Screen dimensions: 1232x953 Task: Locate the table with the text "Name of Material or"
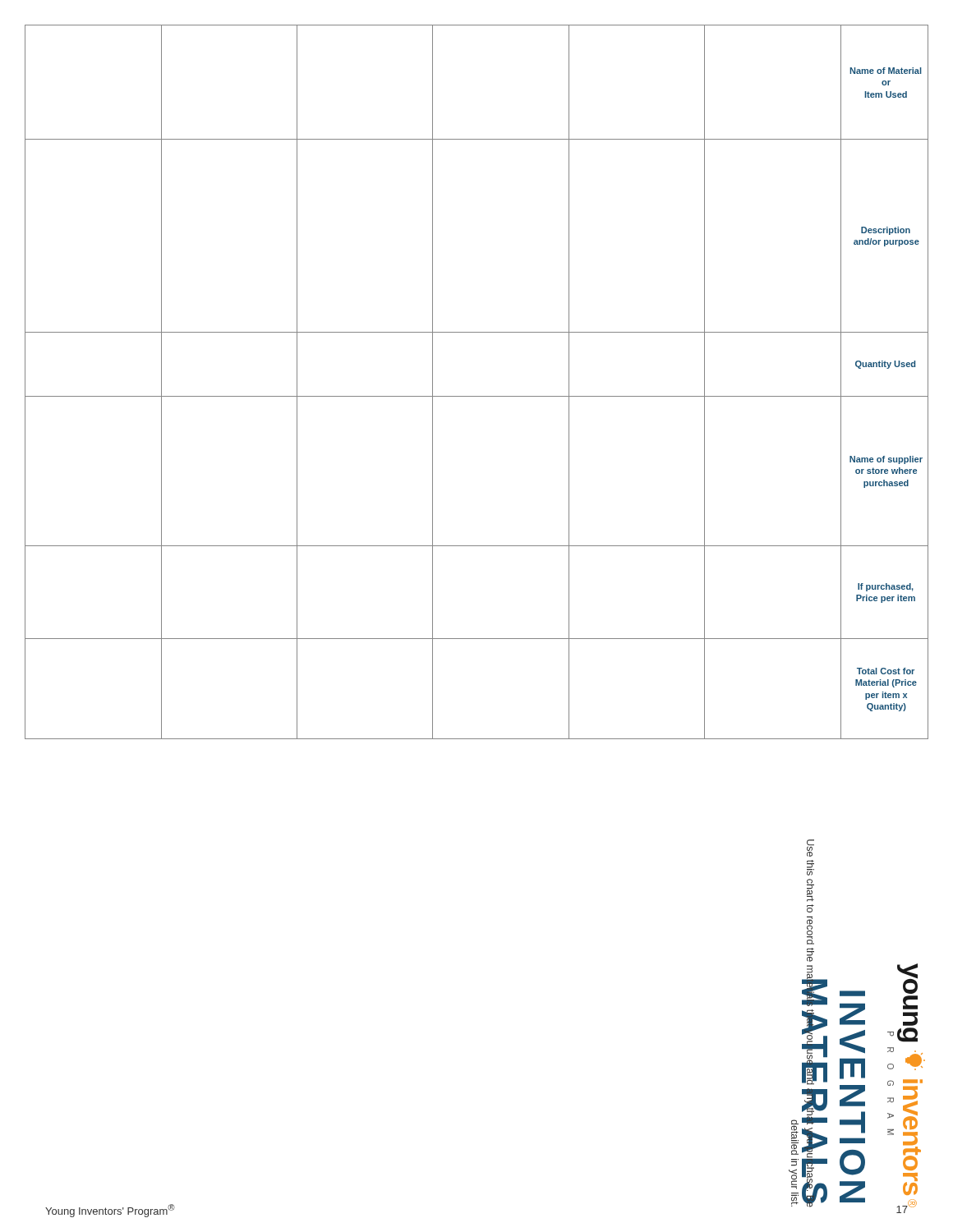476,382
